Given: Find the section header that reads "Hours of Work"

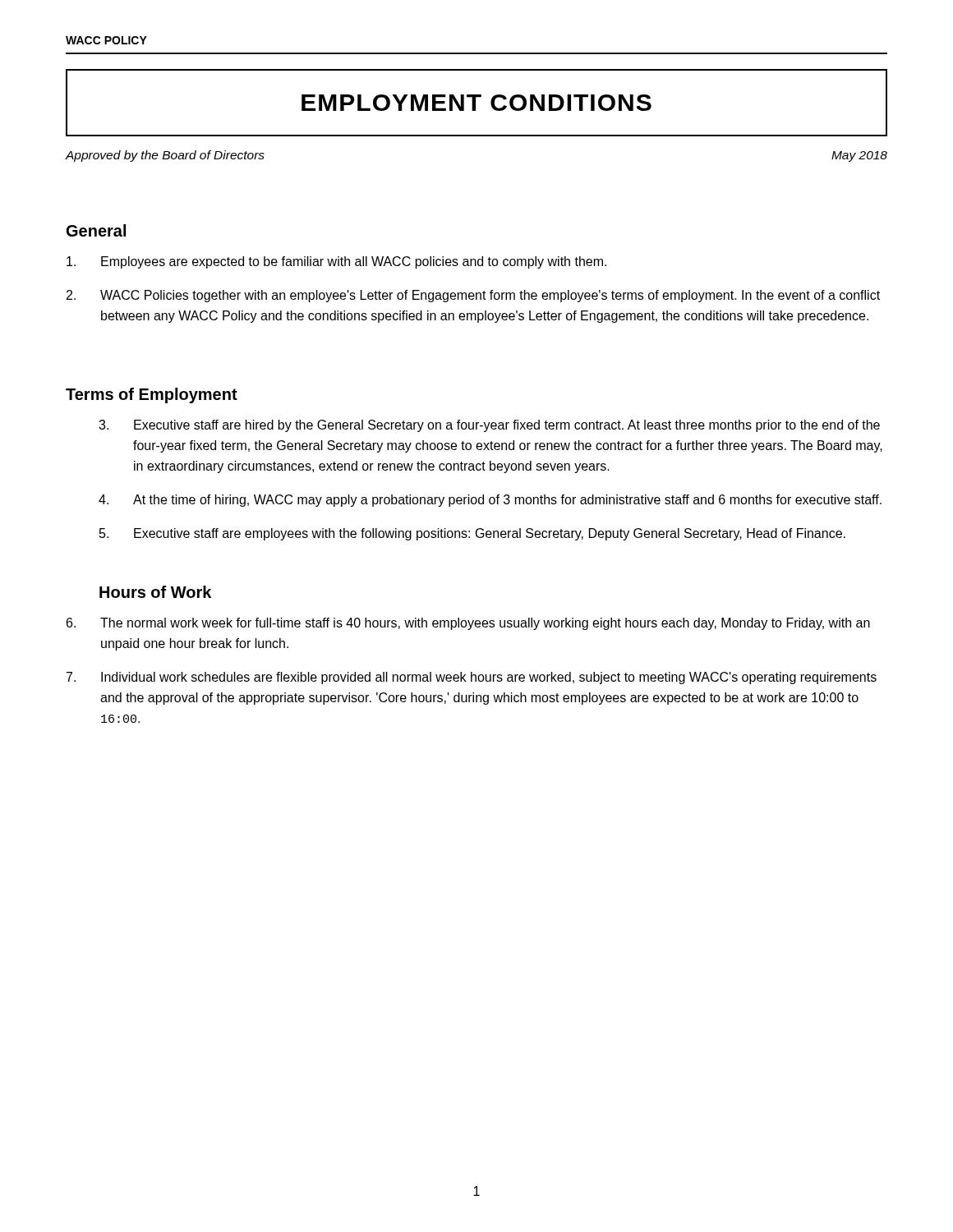Looking at the screenshot, I should pos(155,592).
